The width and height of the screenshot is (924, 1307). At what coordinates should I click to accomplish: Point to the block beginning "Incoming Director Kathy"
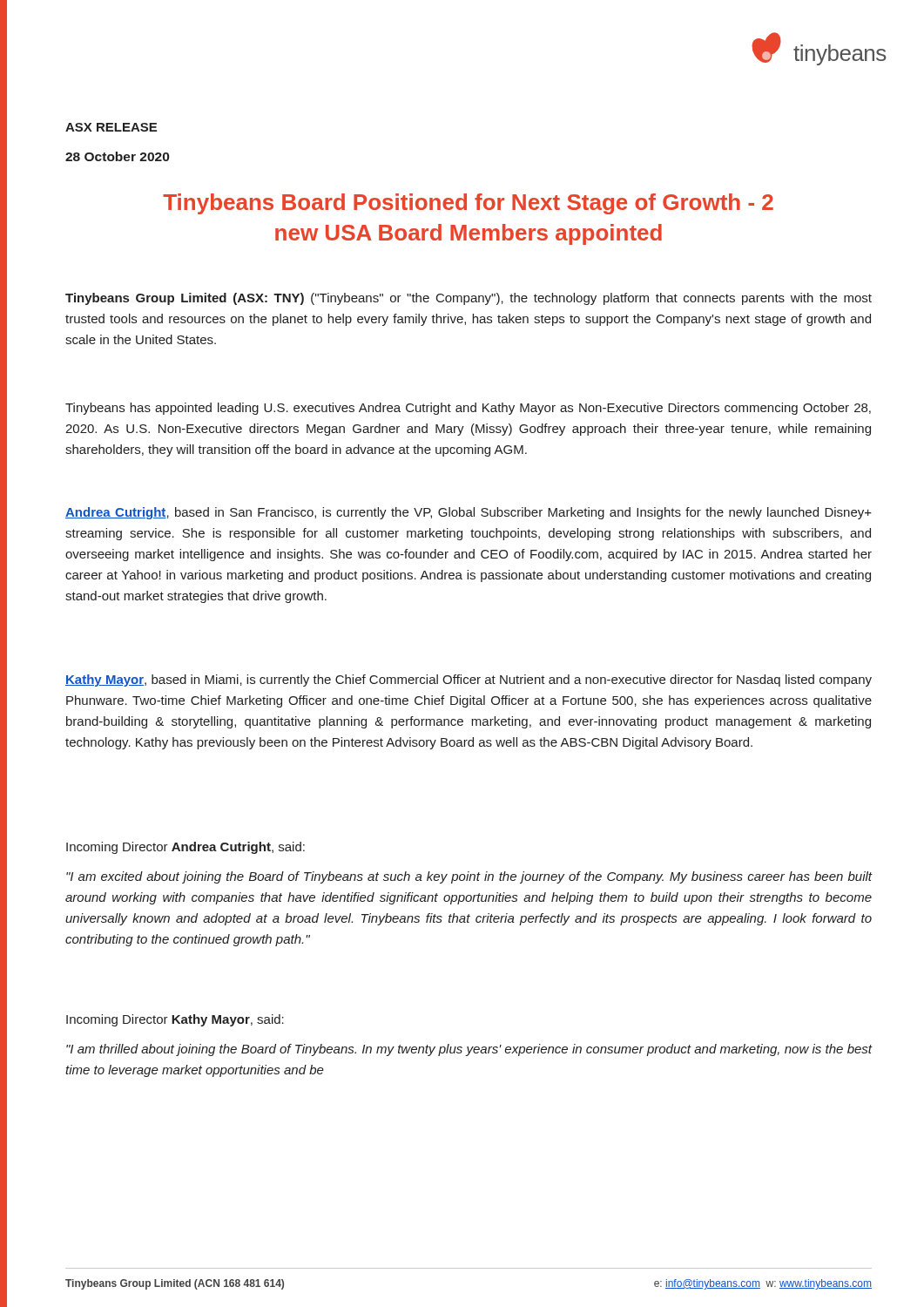pos(175,1019)
